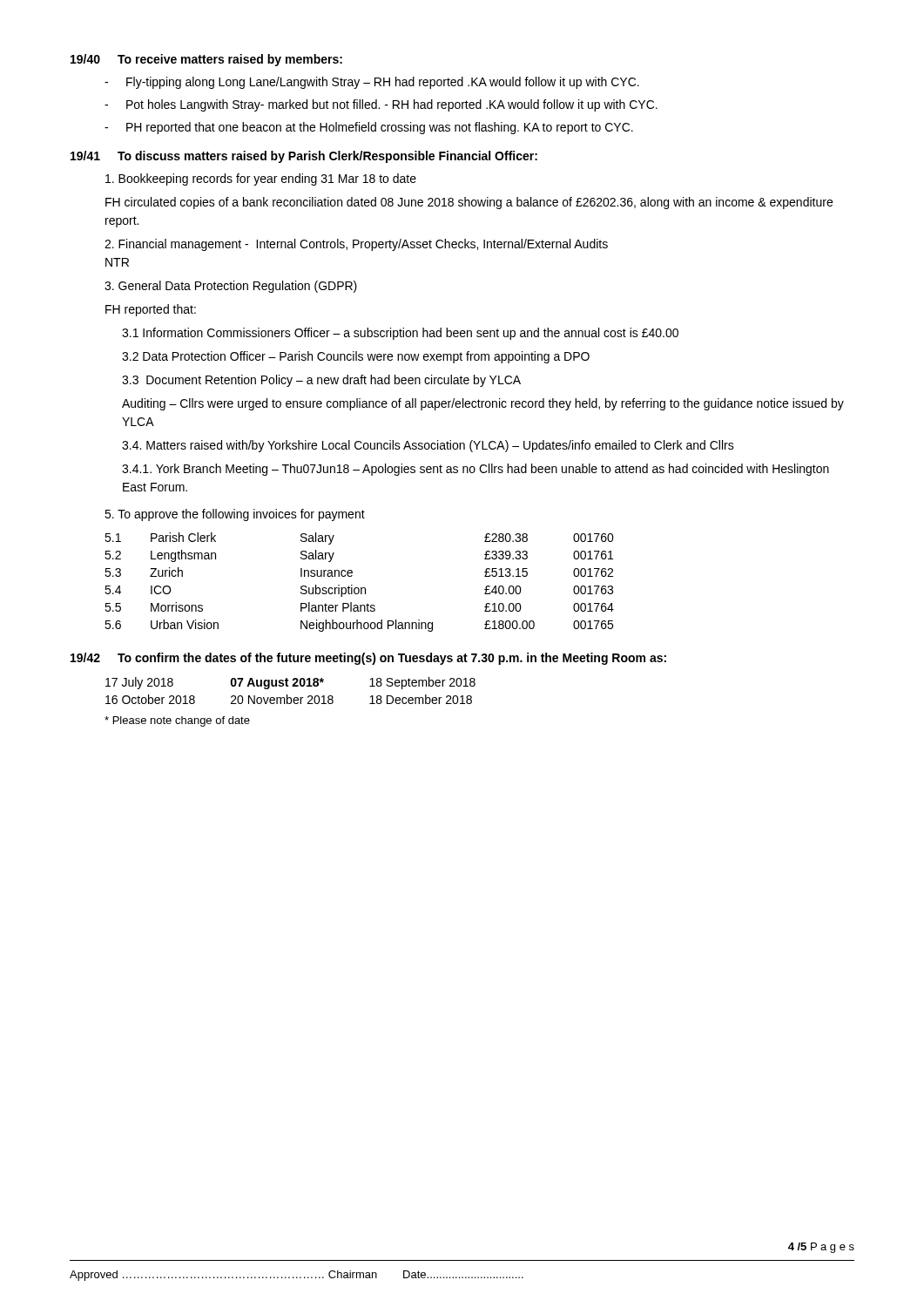Screen dimensions: 1307x924
Task: Navigate to the element starting "2 Data Protection Officer"
Action: [x=356, y=356]
